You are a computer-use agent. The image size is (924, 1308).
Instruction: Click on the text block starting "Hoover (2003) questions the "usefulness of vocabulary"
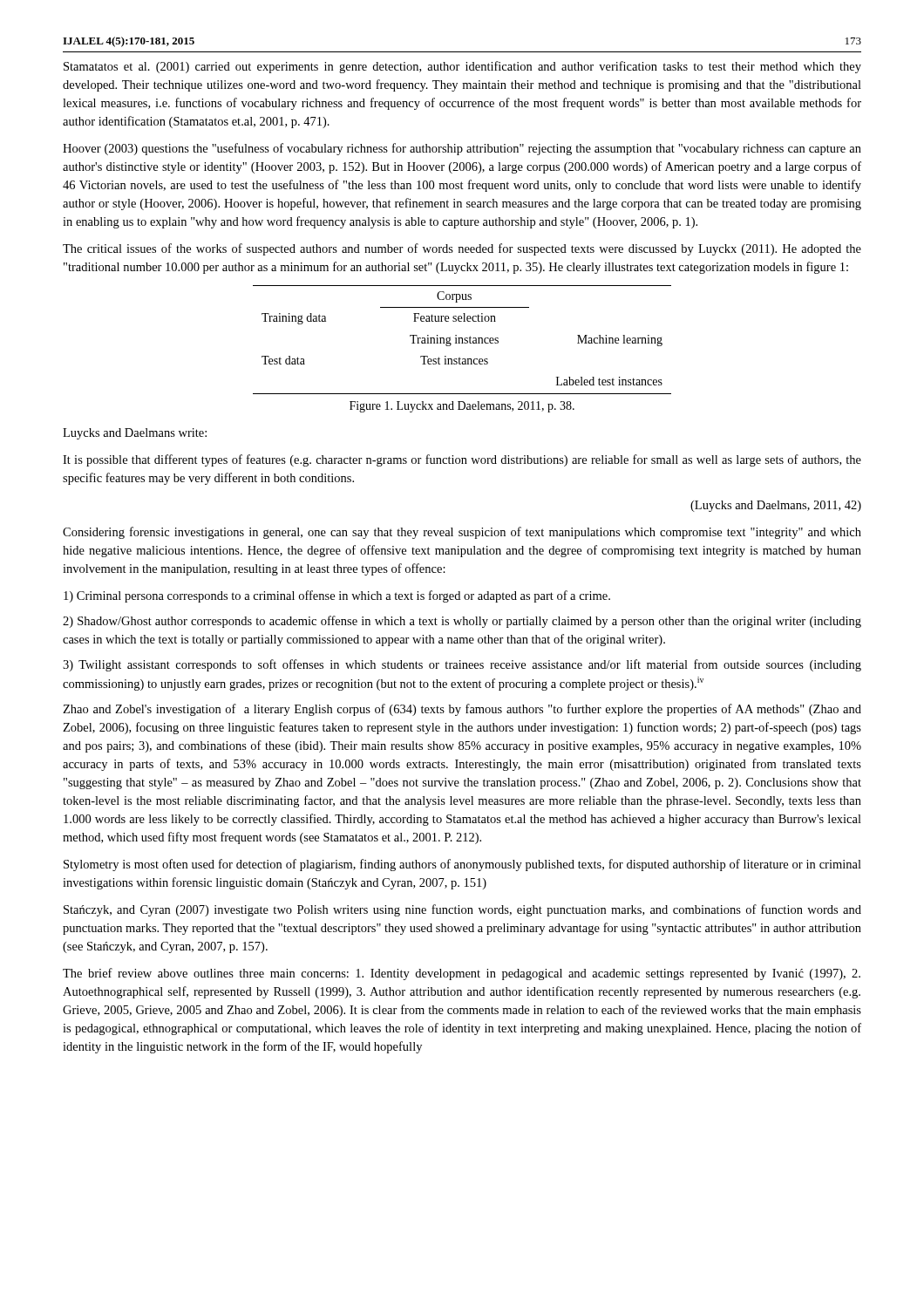coord(462,185)
